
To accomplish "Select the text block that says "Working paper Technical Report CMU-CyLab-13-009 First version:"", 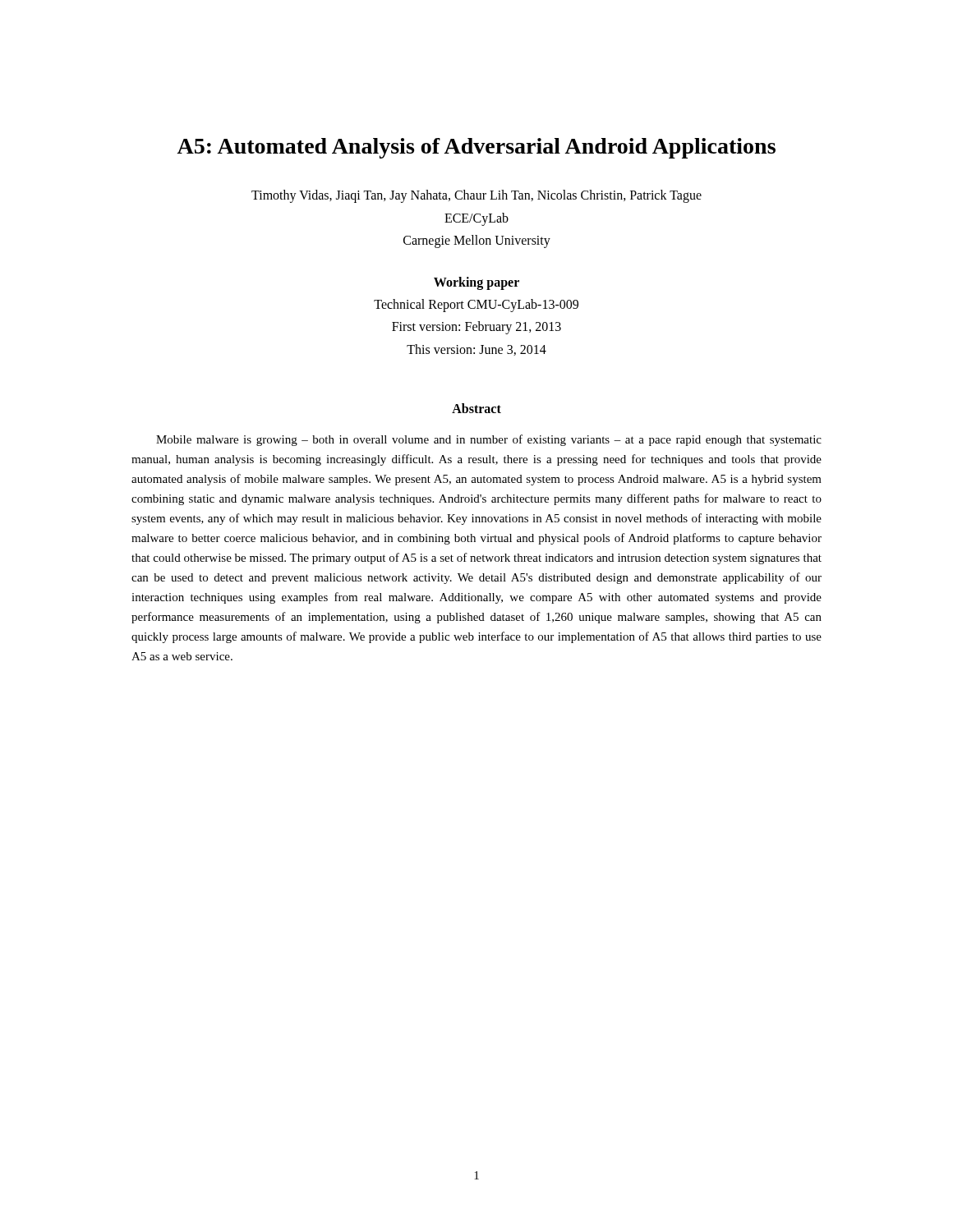I will (476, 316).
